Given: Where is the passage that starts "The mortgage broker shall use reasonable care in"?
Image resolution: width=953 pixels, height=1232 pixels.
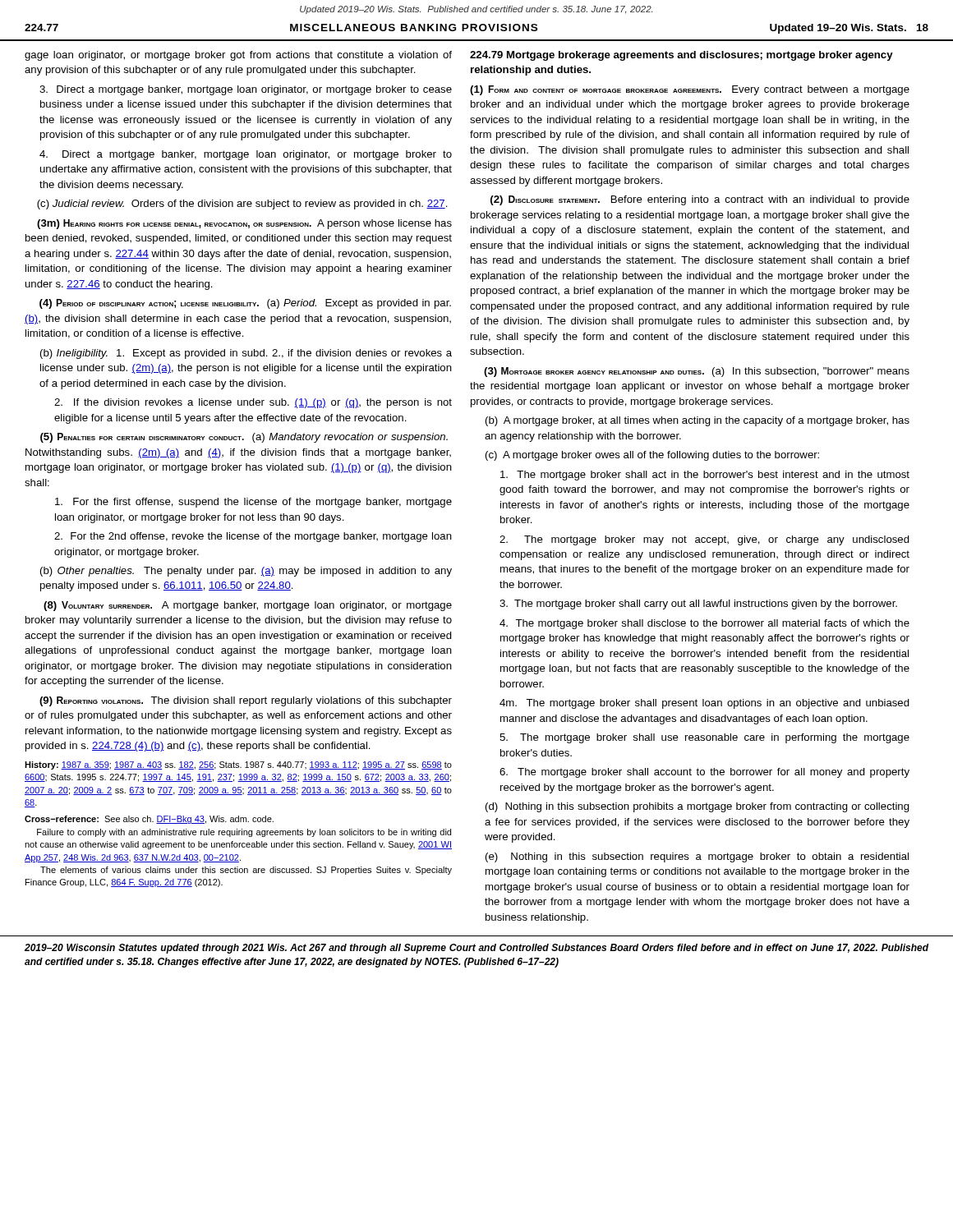Looking at the screenshot, I should click(704, 746).
